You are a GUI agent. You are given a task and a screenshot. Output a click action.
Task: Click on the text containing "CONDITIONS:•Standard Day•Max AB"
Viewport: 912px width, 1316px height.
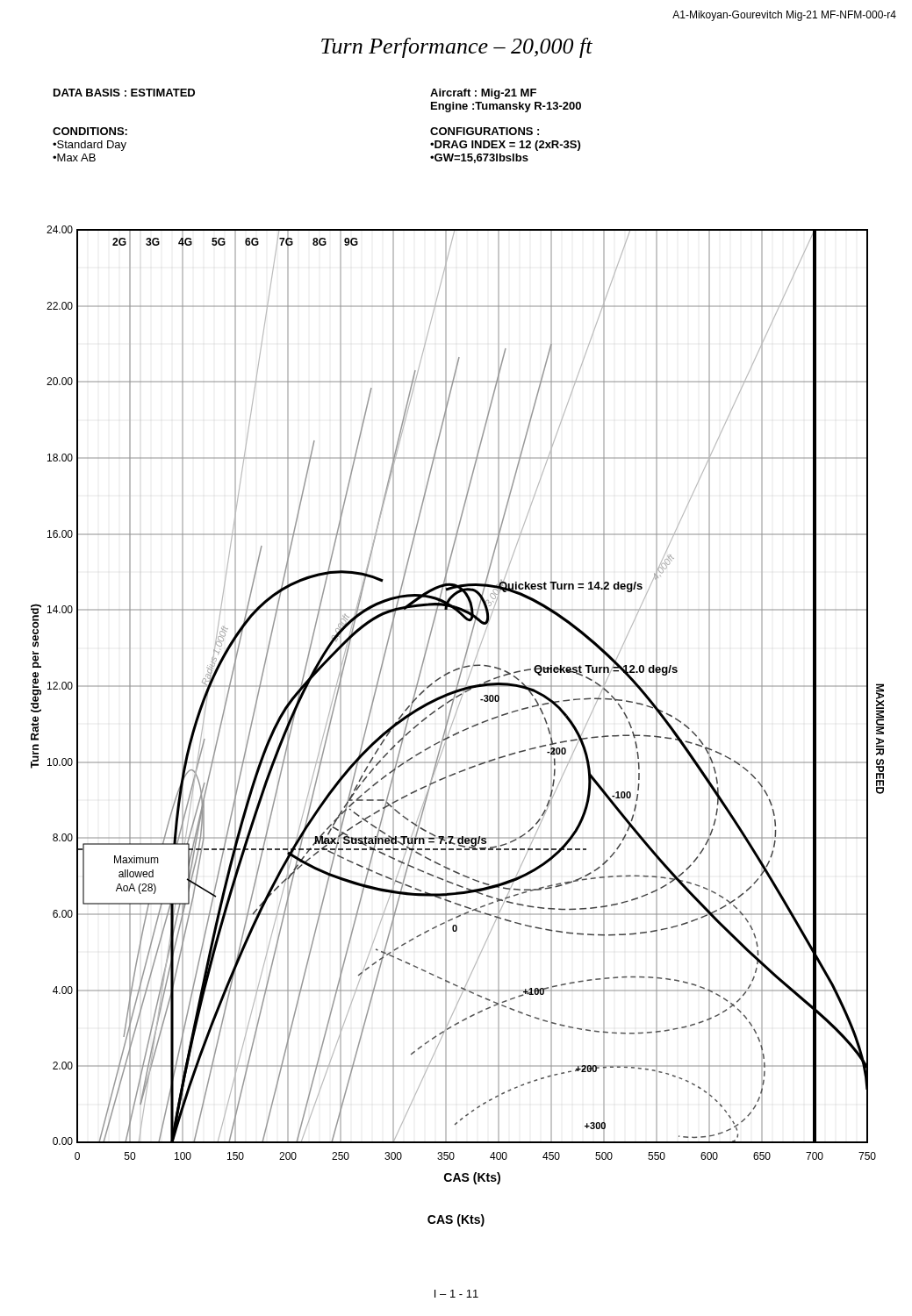pos(90,144)
